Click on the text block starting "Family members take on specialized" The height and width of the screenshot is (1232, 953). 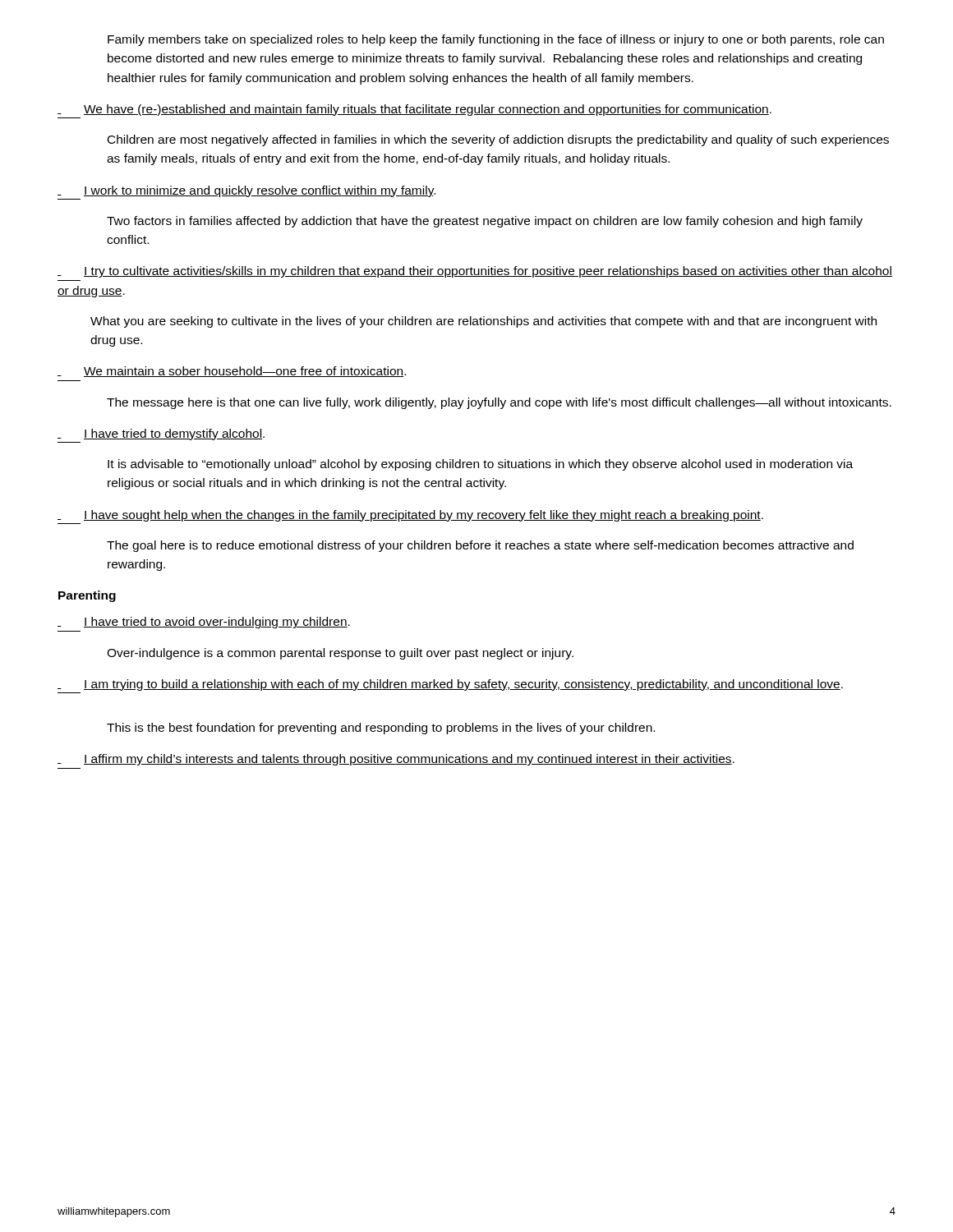coord(501,58)
